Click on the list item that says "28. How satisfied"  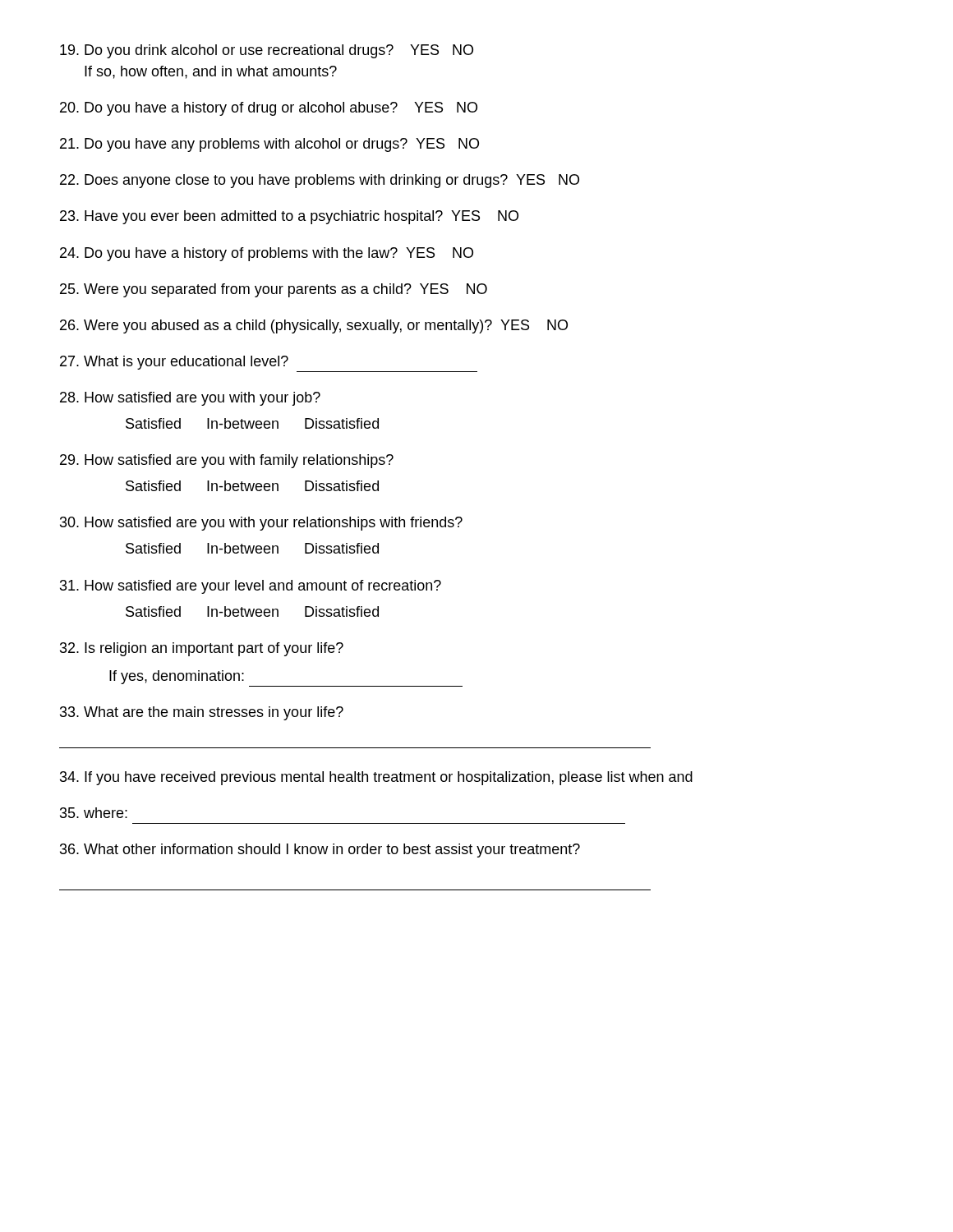[190, 399]
